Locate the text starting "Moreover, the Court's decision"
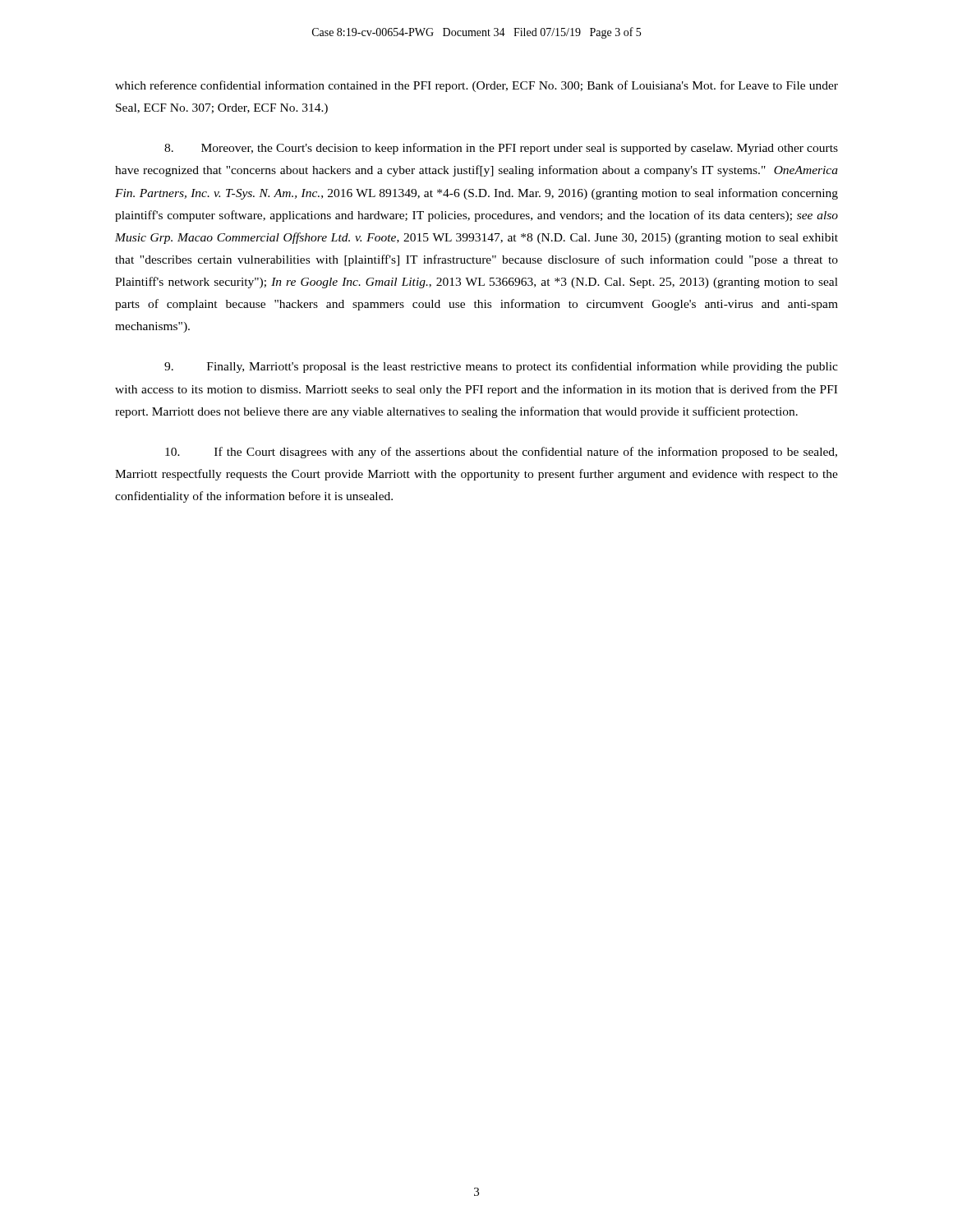Image resolution: width=953 pixels, height=1232 pixels. pyautogui.click(x=476, y=237)
